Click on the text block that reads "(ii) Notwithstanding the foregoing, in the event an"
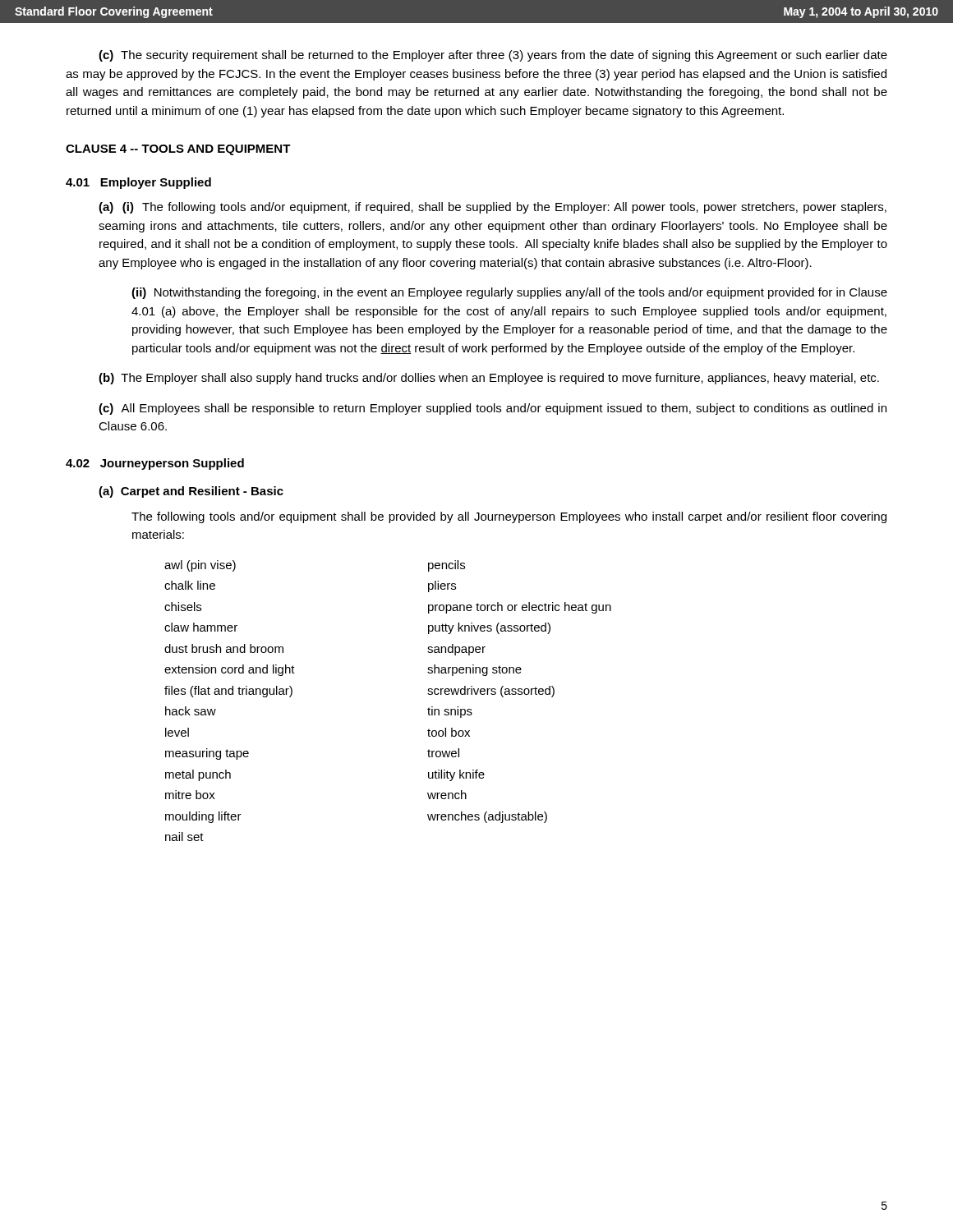 (509, 320)
